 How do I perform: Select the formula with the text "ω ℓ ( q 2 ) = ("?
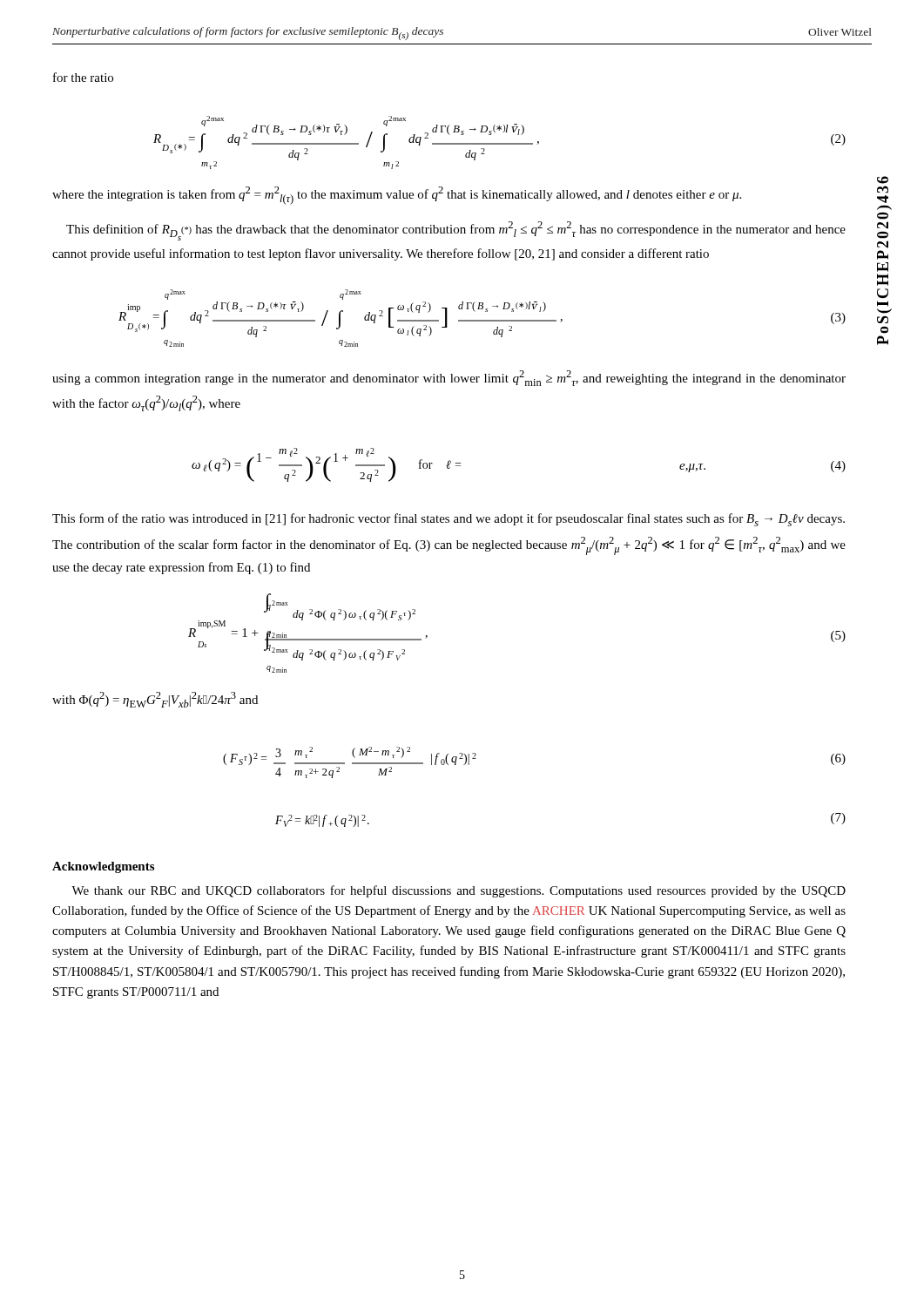pyautogui.click(x=326, y=465)
